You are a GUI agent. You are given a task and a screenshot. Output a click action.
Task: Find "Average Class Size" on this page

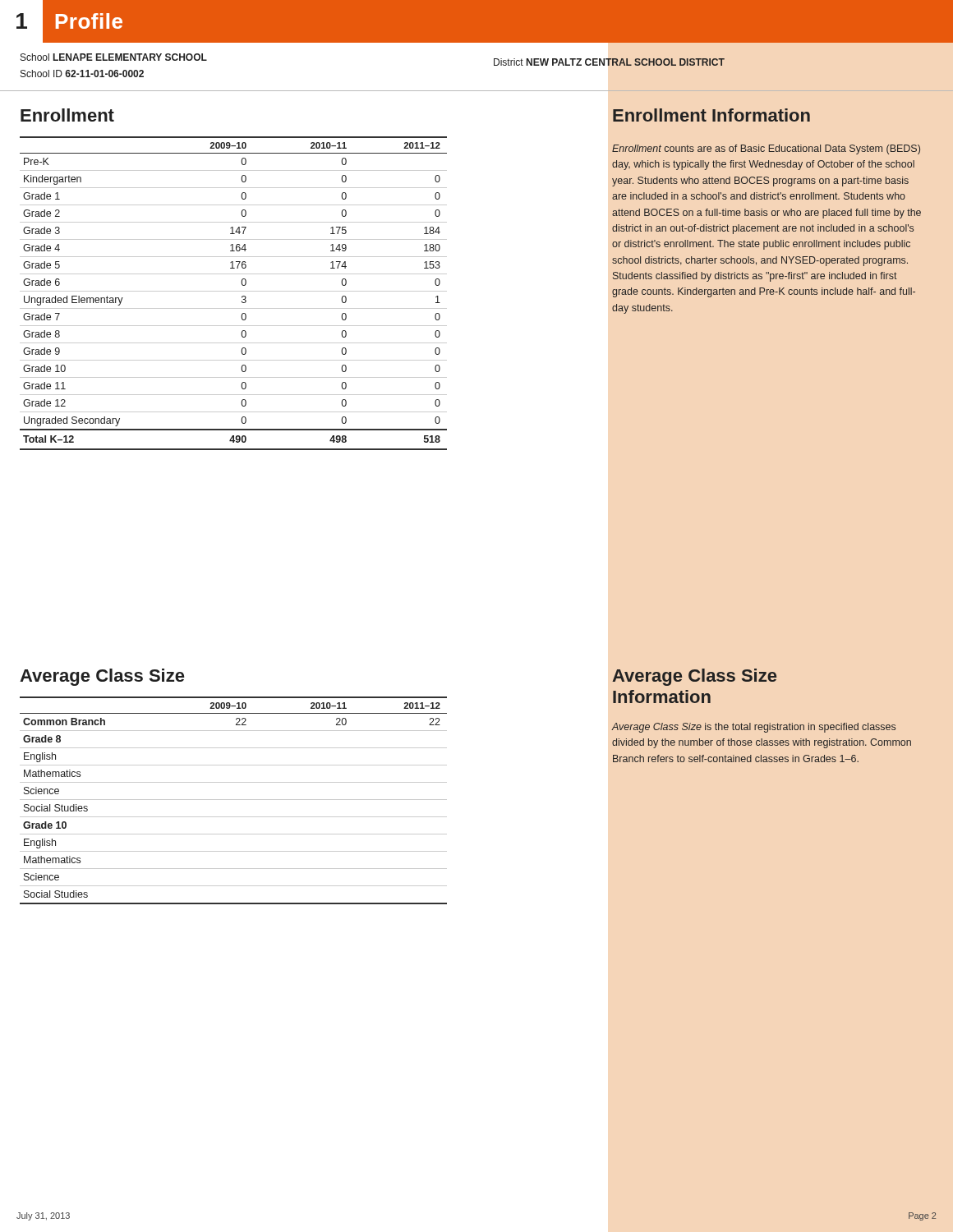point(102,676)
